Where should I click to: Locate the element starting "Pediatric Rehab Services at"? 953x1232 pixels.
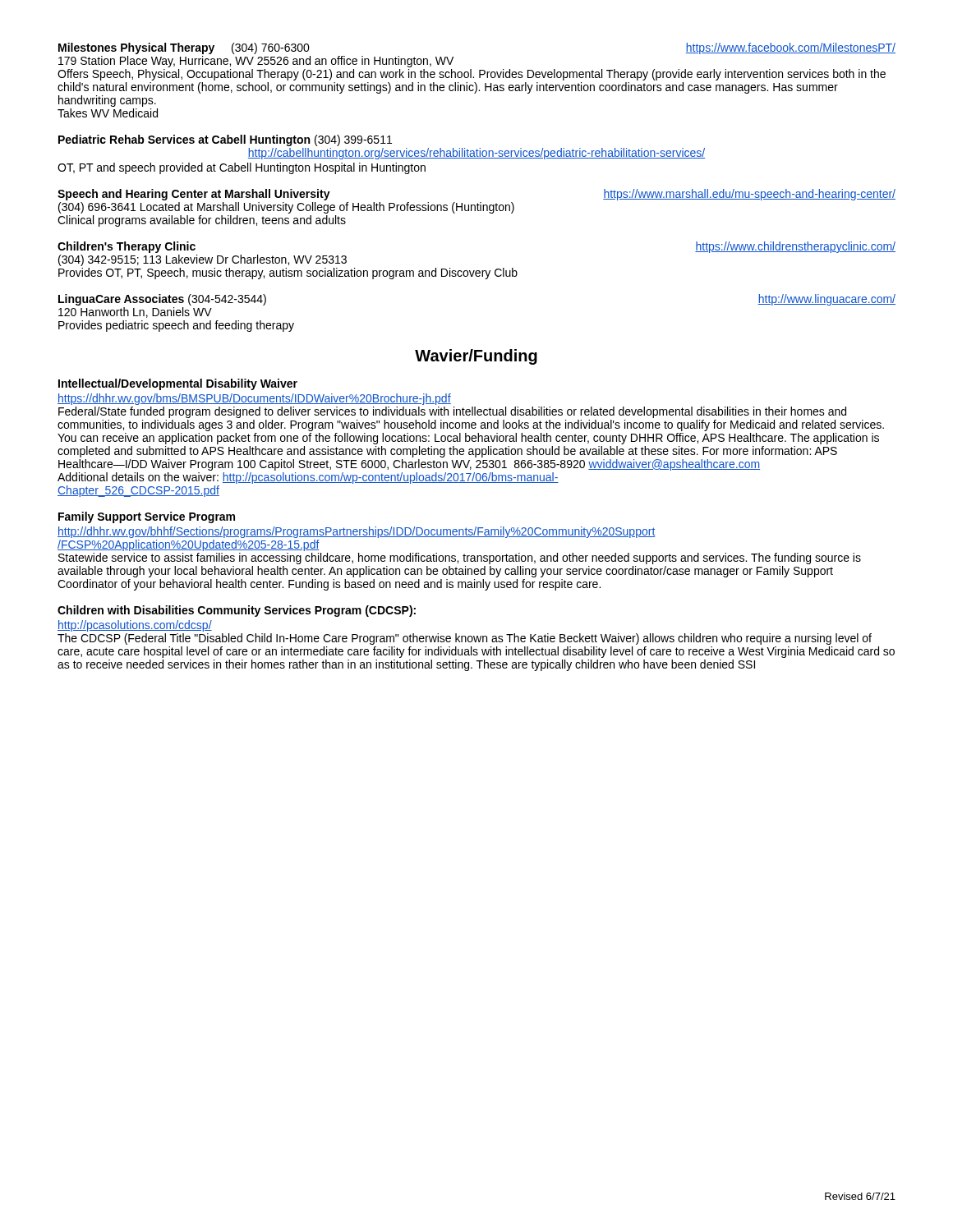[x=476, y=154]
